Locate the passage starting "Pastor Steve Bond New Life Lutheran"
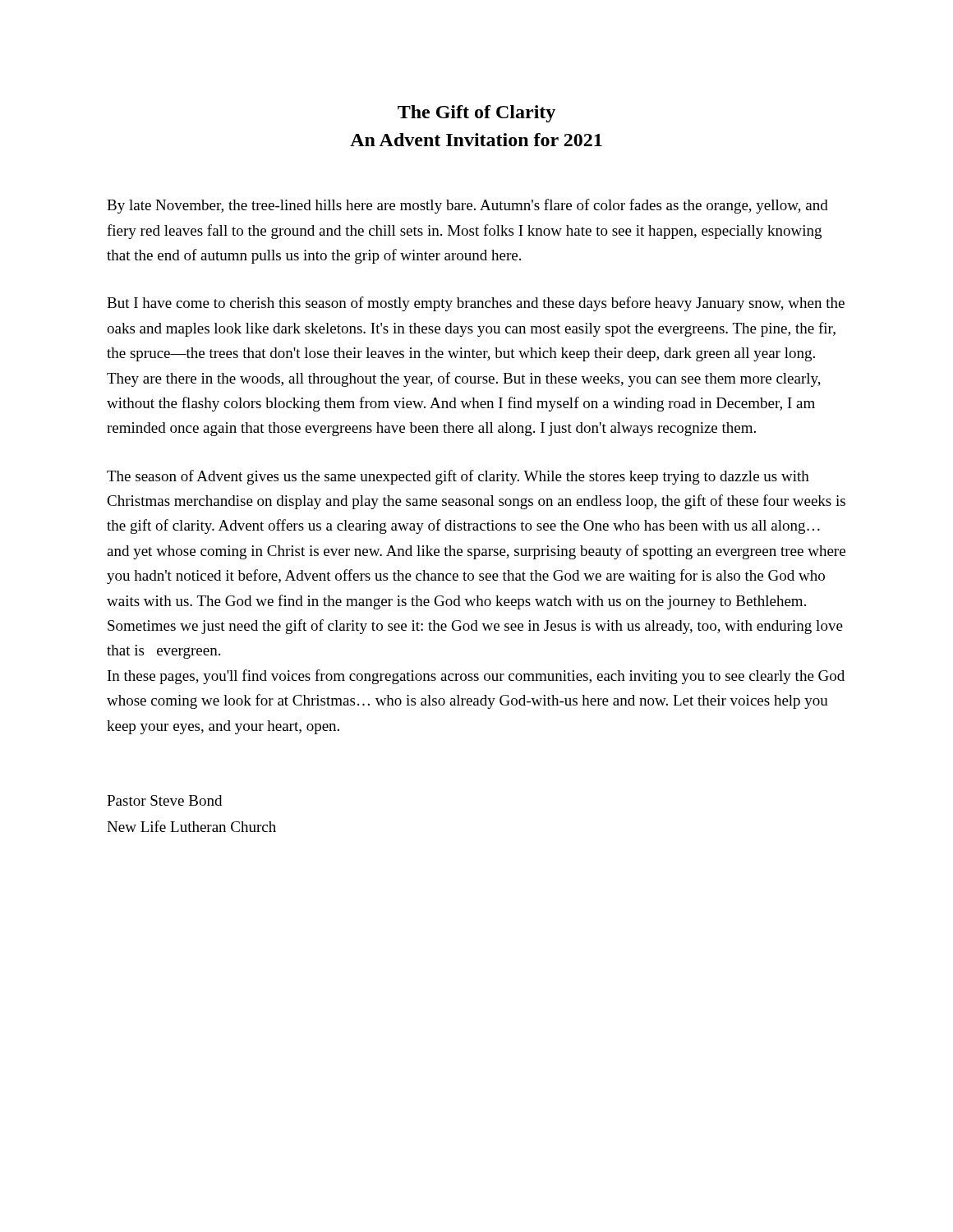 (192, 814)
